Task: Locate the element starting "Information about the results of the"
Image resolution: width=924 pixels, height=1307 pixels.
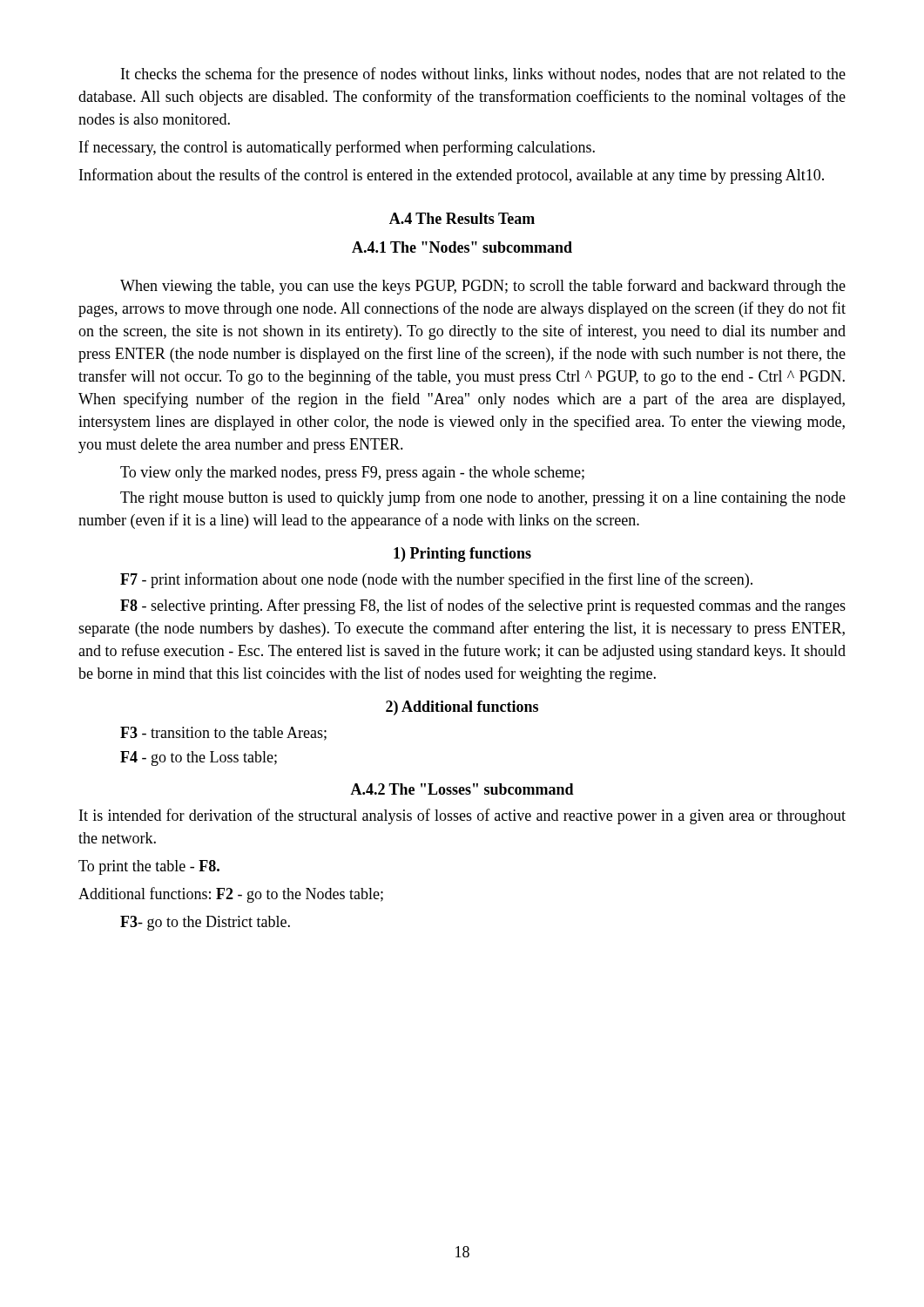Action: 462,176
